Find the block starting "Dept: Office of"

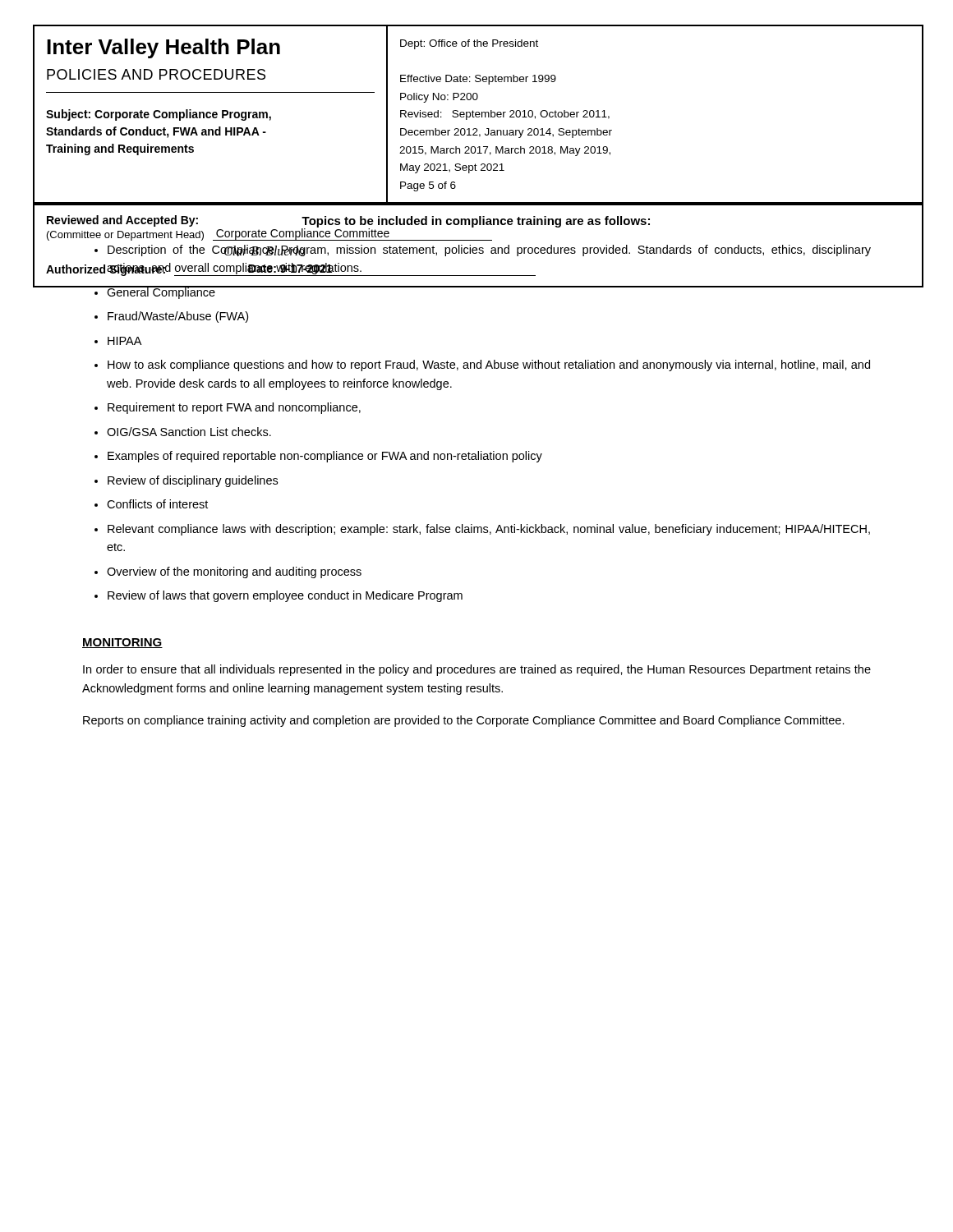click(469, 44)
